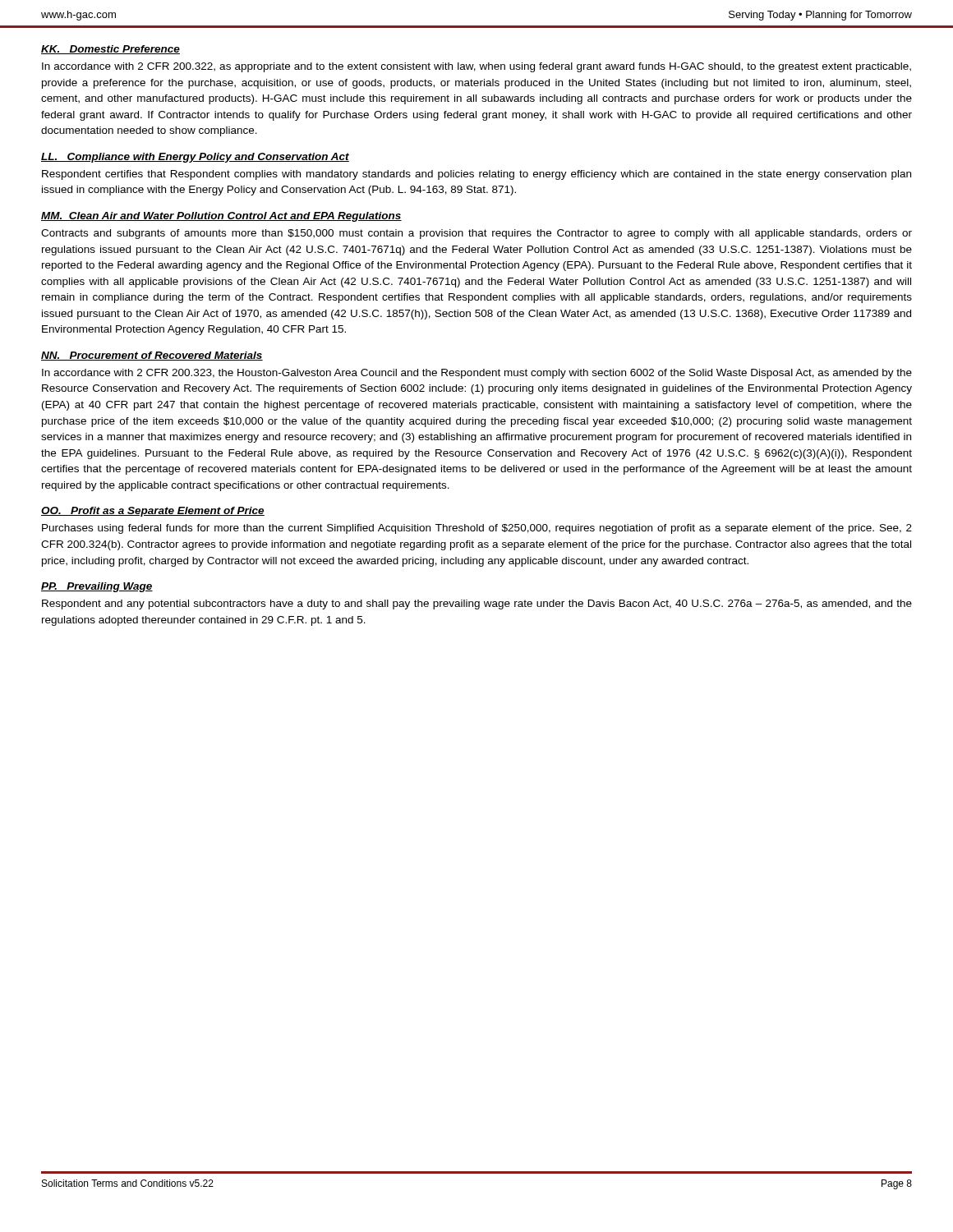Click on the section header that says "NN. Procurement of"
The height and width of the screenshot is (1232, 953).
pos(152,355)
